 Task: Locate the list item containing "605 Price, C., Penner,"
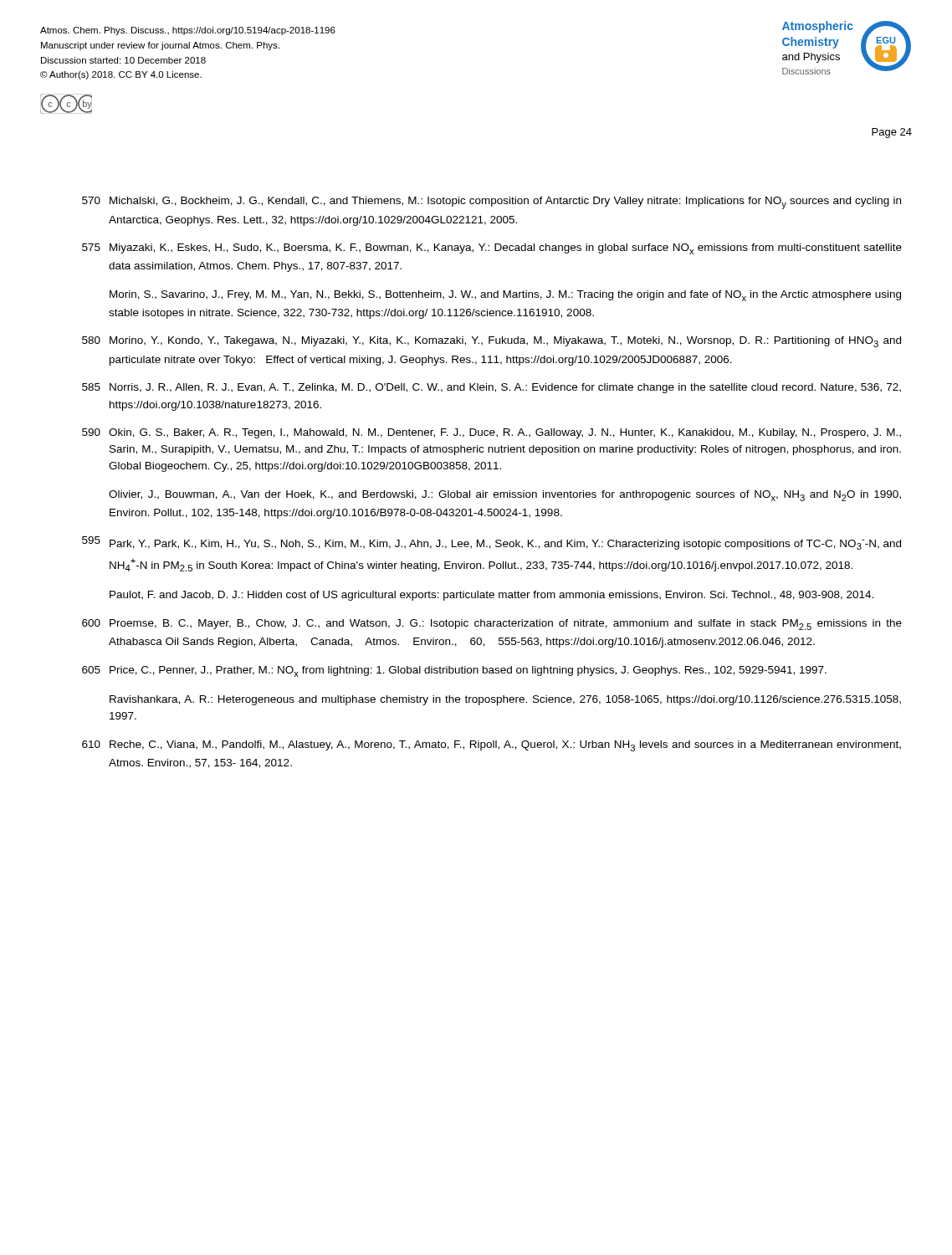click(476, 671)
